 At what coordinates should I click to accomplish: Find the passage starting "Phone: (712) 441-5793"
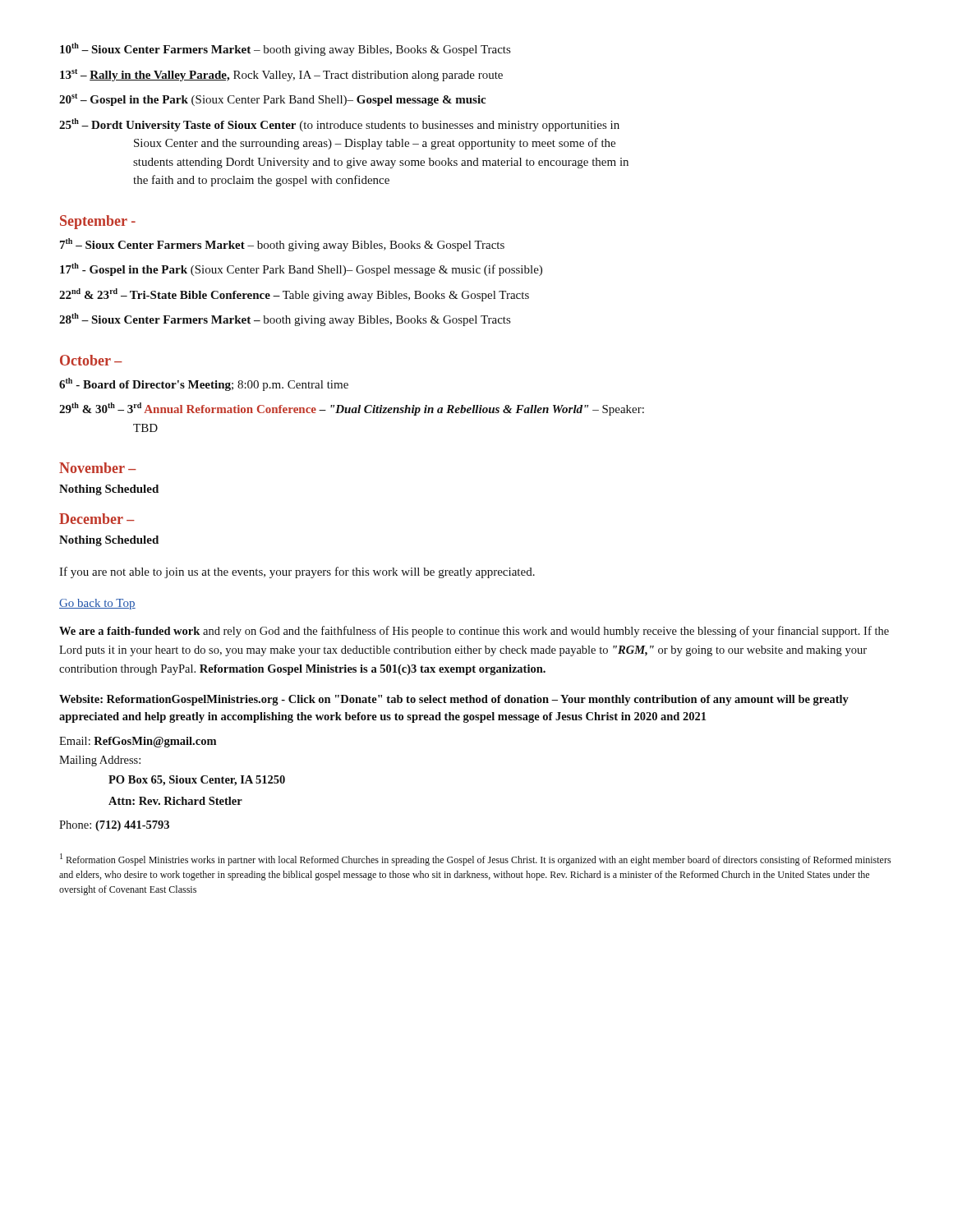tap(114, 825)
